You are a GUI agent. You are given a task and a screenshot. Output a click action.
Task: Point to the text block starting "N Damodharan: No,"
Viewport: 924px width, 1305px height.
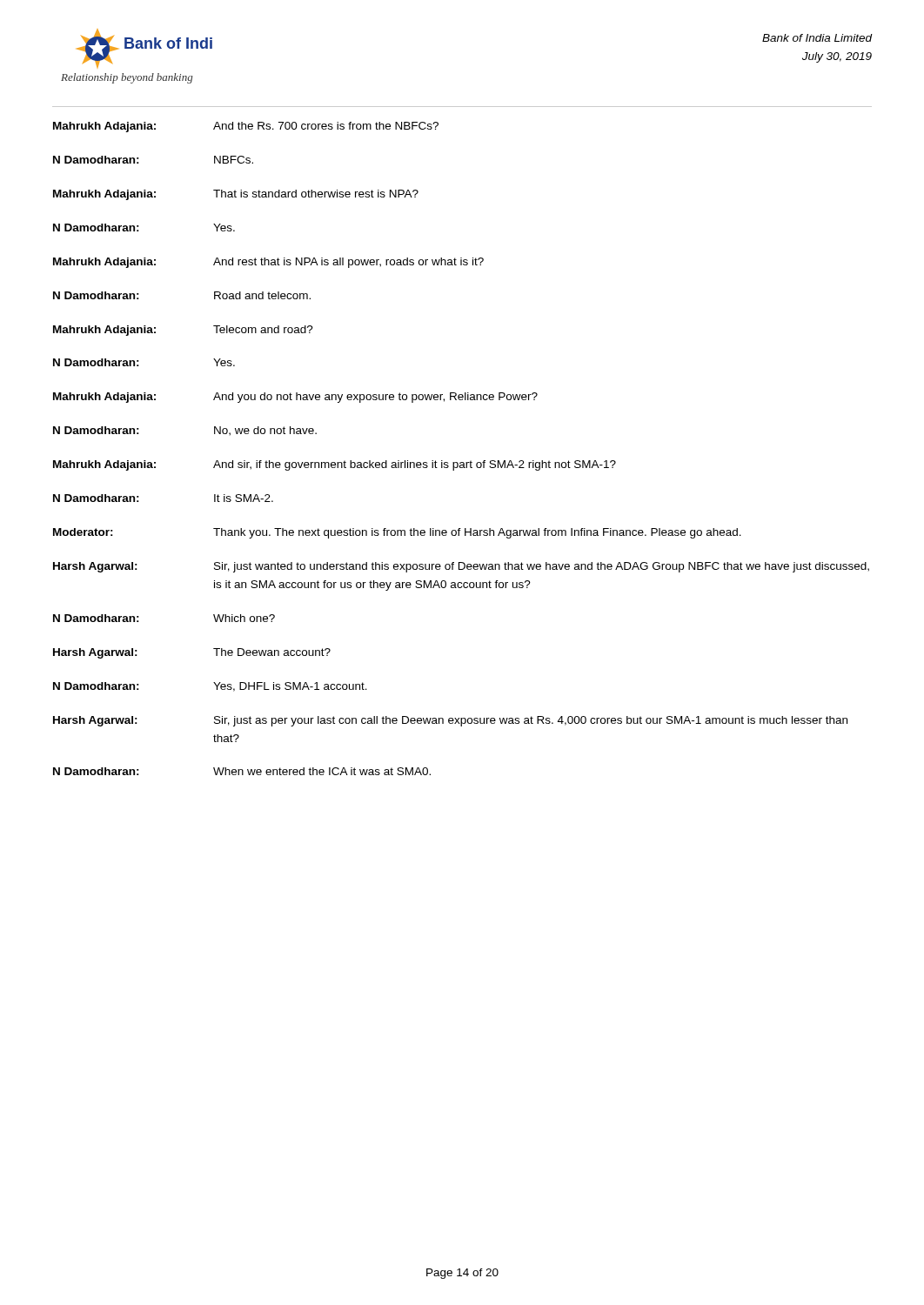pos(96,431)
